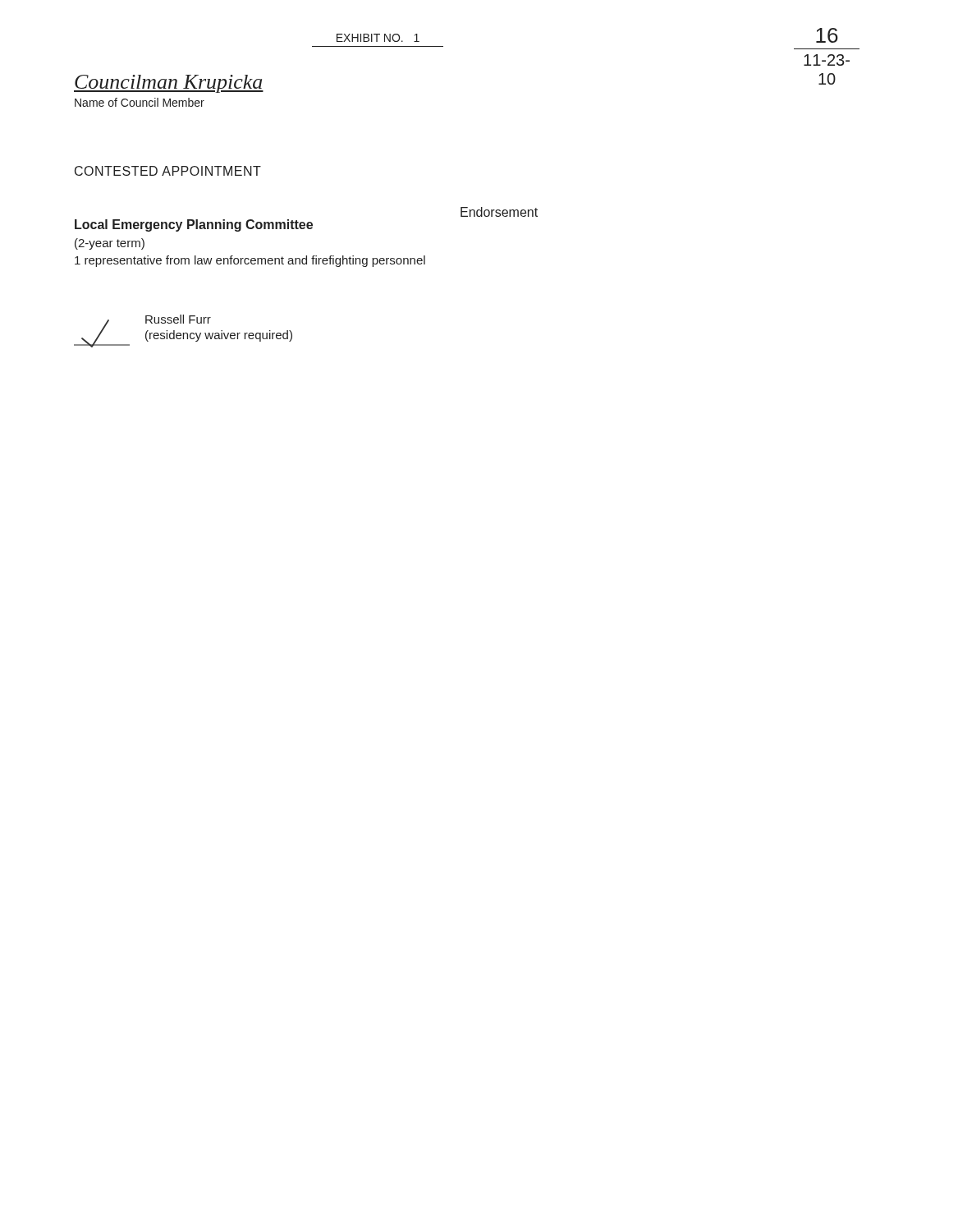Find the block starting "Russell Furr (residency waiver required)"
This screenshot has width=958, height=1232.
pos(183,334)
